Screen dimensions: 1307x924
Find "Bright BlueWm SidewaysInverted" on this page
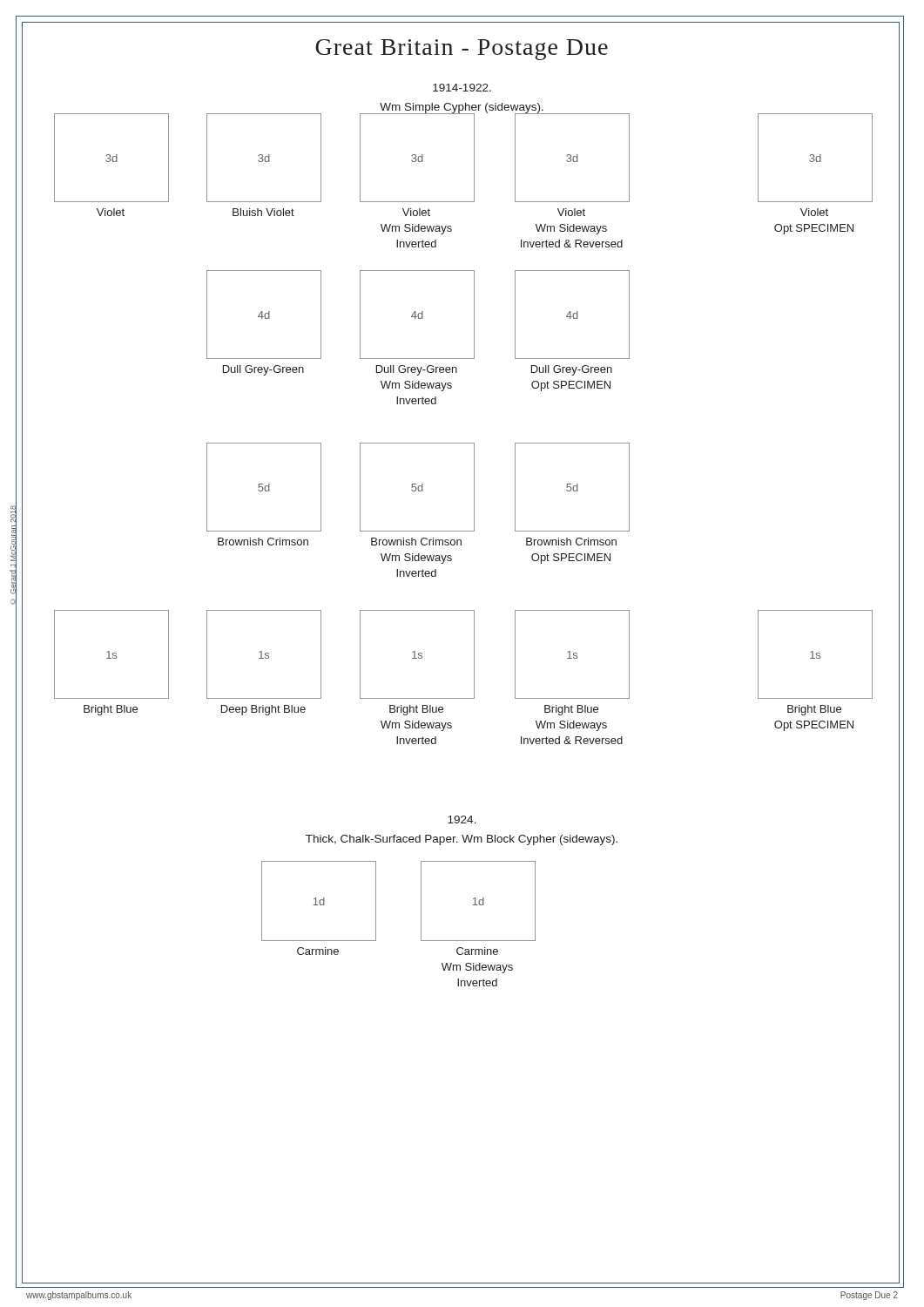click(416, 725)
